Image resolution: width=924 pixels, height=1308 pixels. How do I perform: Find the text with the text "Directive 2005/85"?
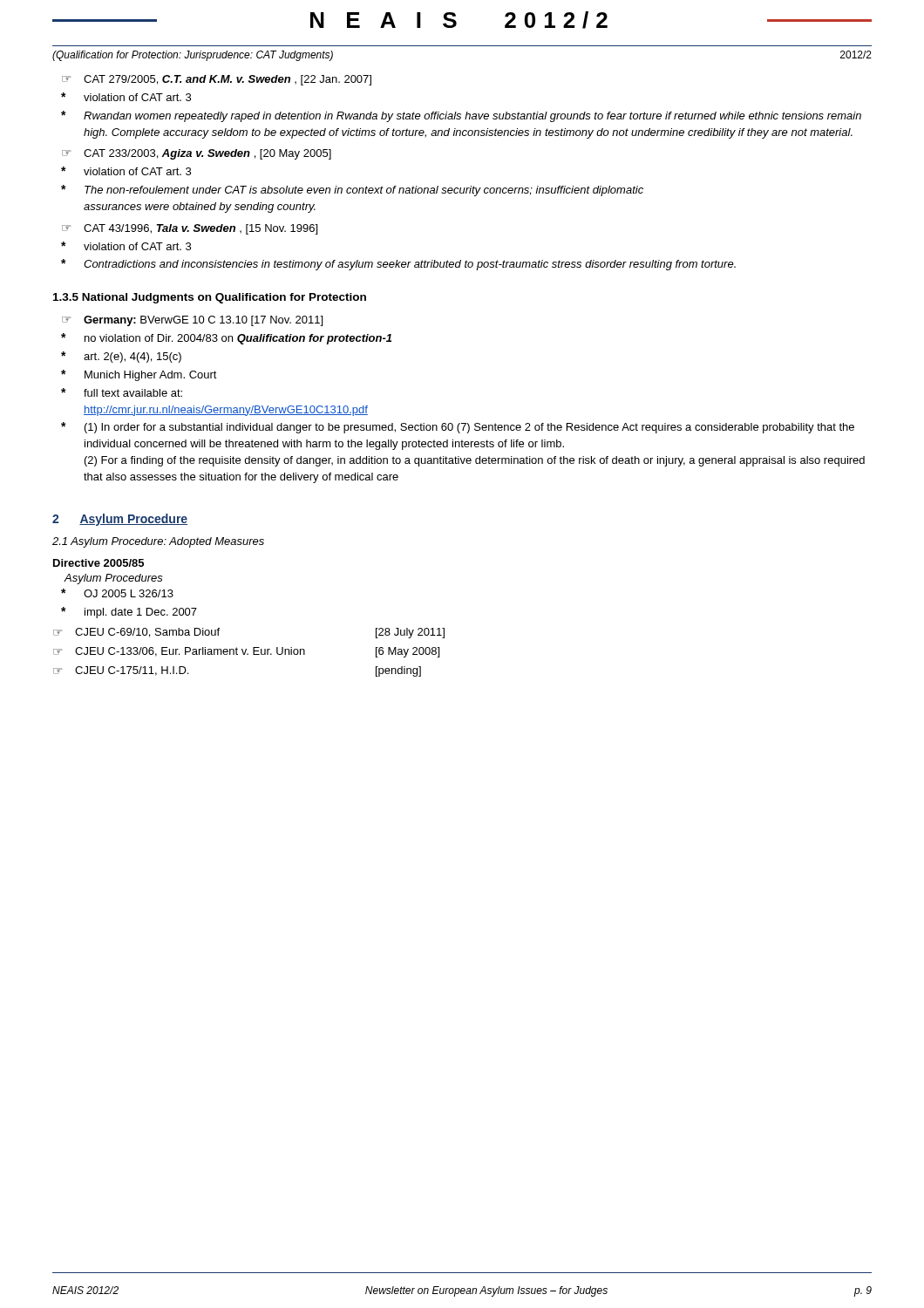click(x=98, y=563)
